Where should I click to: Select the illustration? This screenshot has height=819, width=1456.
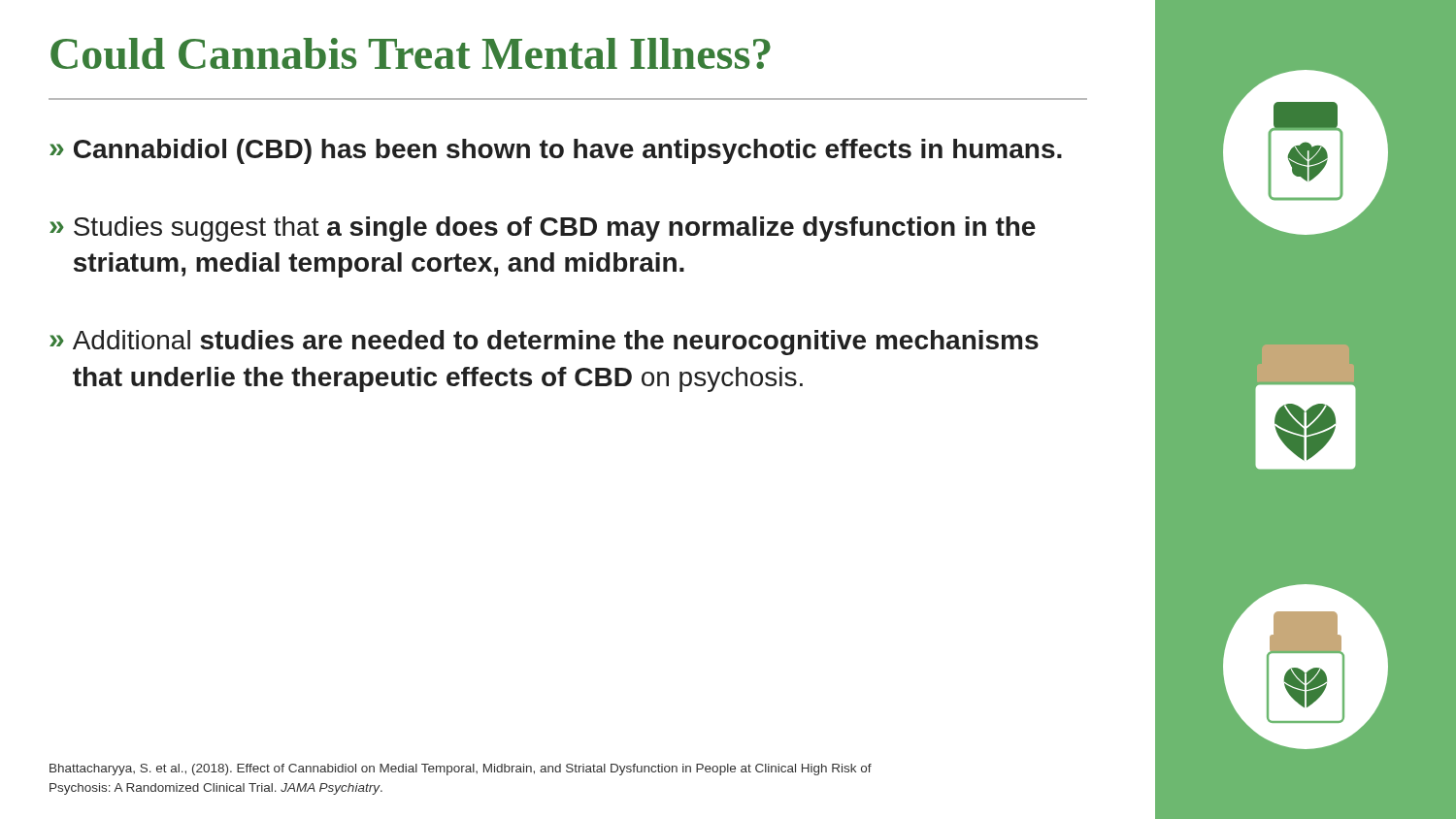click(1306, 410)
